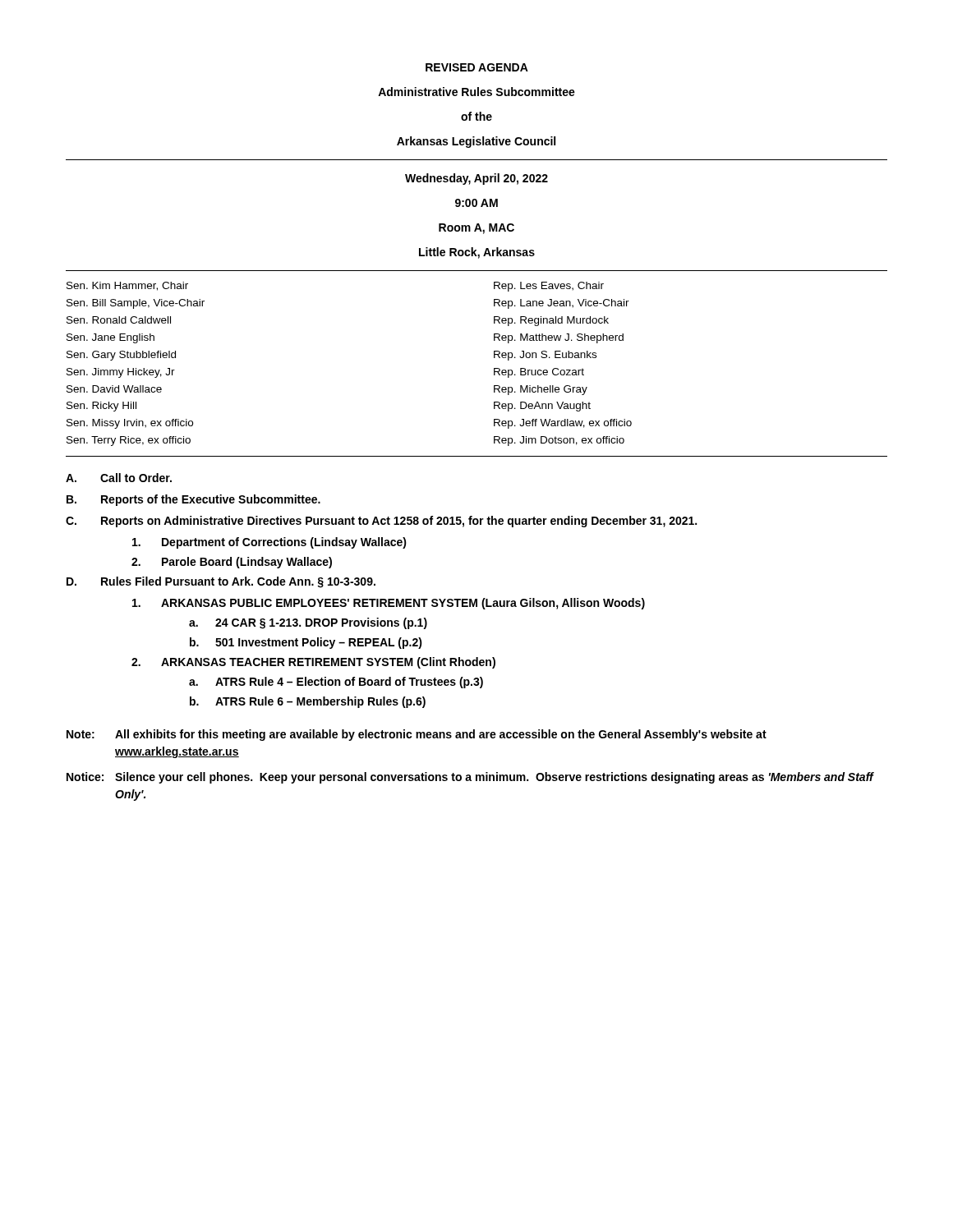Image resolution: width=953 pixels, height=1232 pixels.
Task: Find the list item containing "b. 501 Investment Policy –"
Action: [x=306, y=643]
